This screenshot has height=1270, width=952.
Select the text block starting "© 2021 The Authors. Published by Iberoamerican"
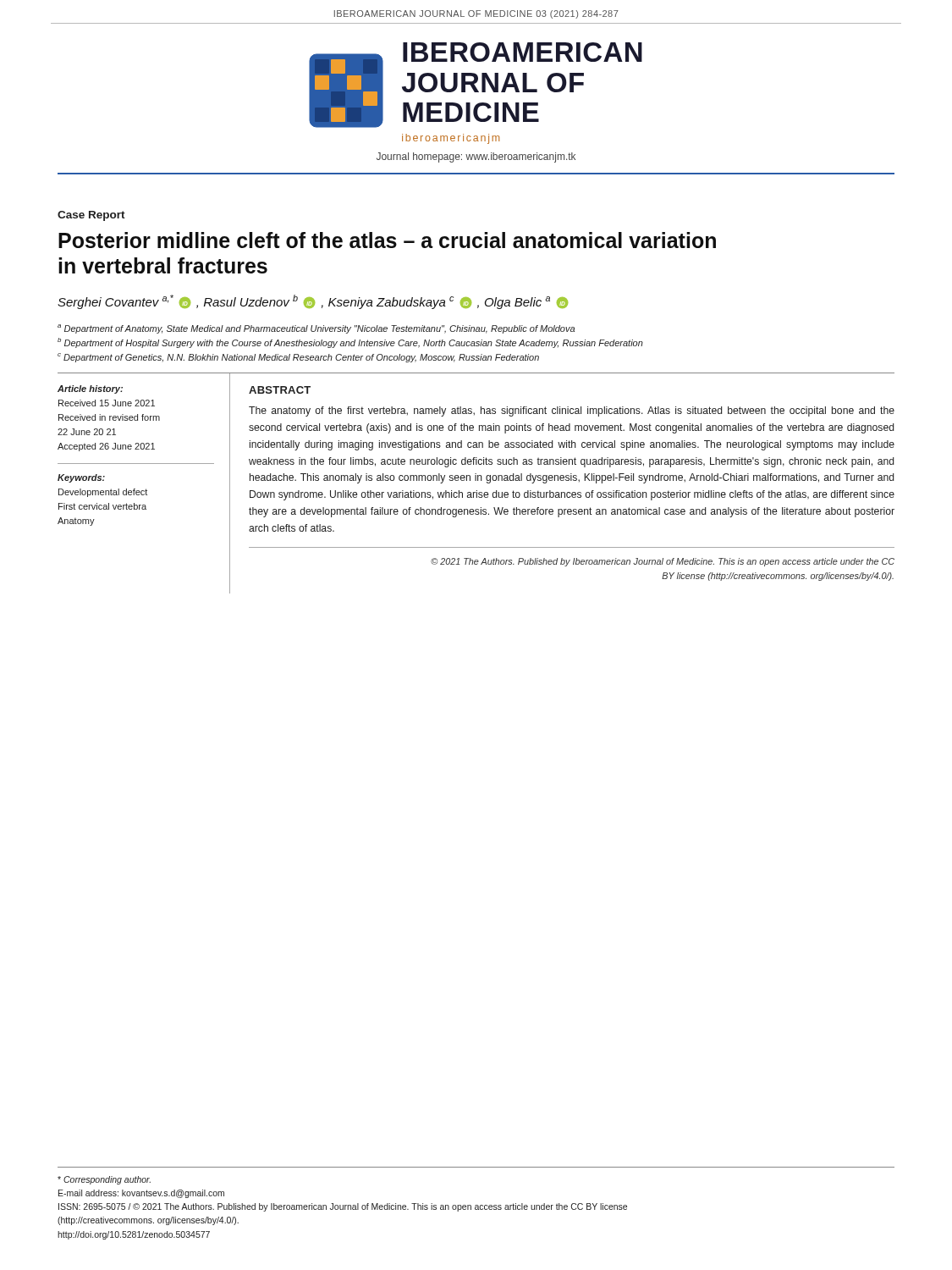[663, 569]
